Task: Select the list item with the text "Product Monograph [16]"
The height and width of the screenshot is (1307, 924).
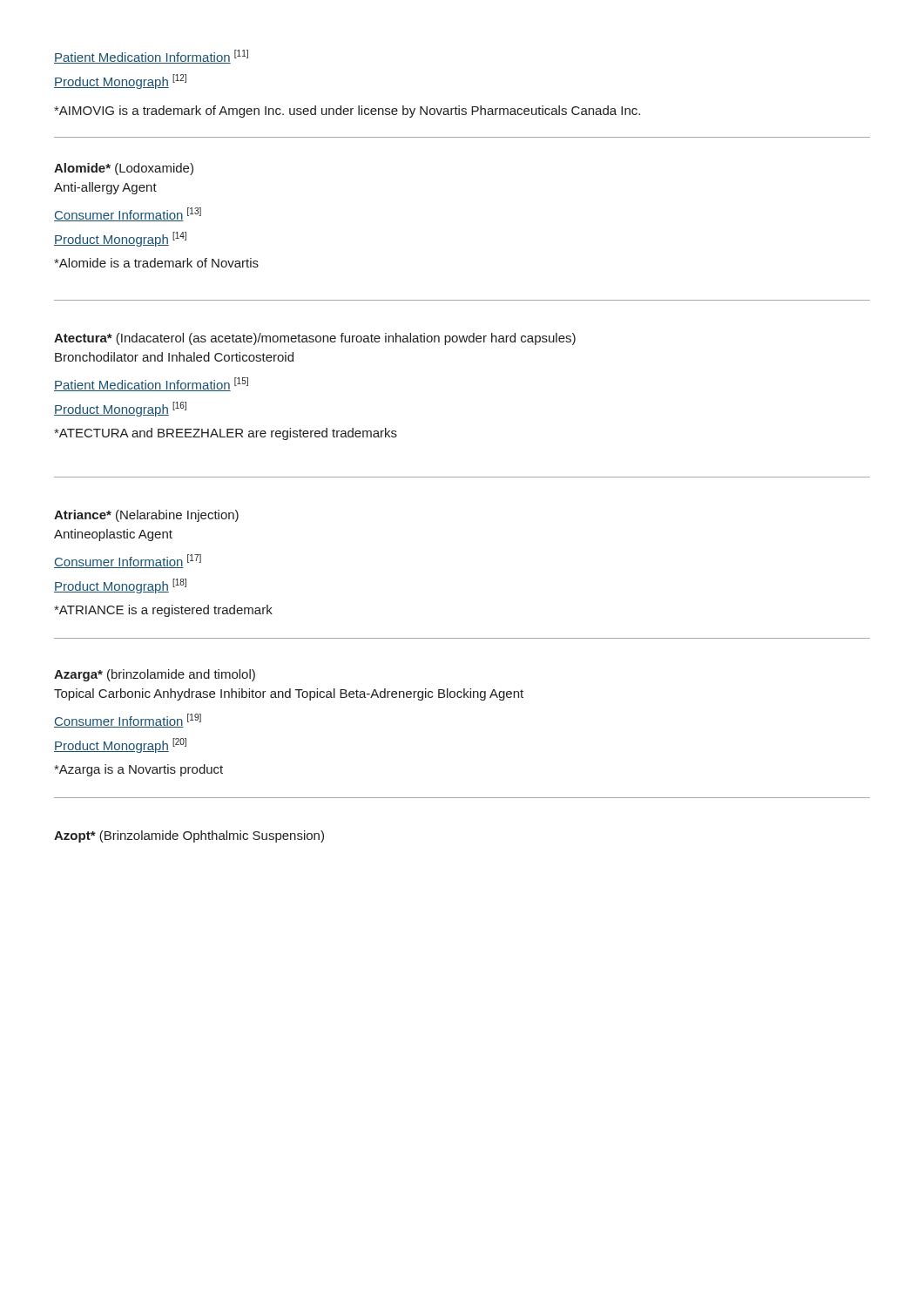Action: click(120, 408)
